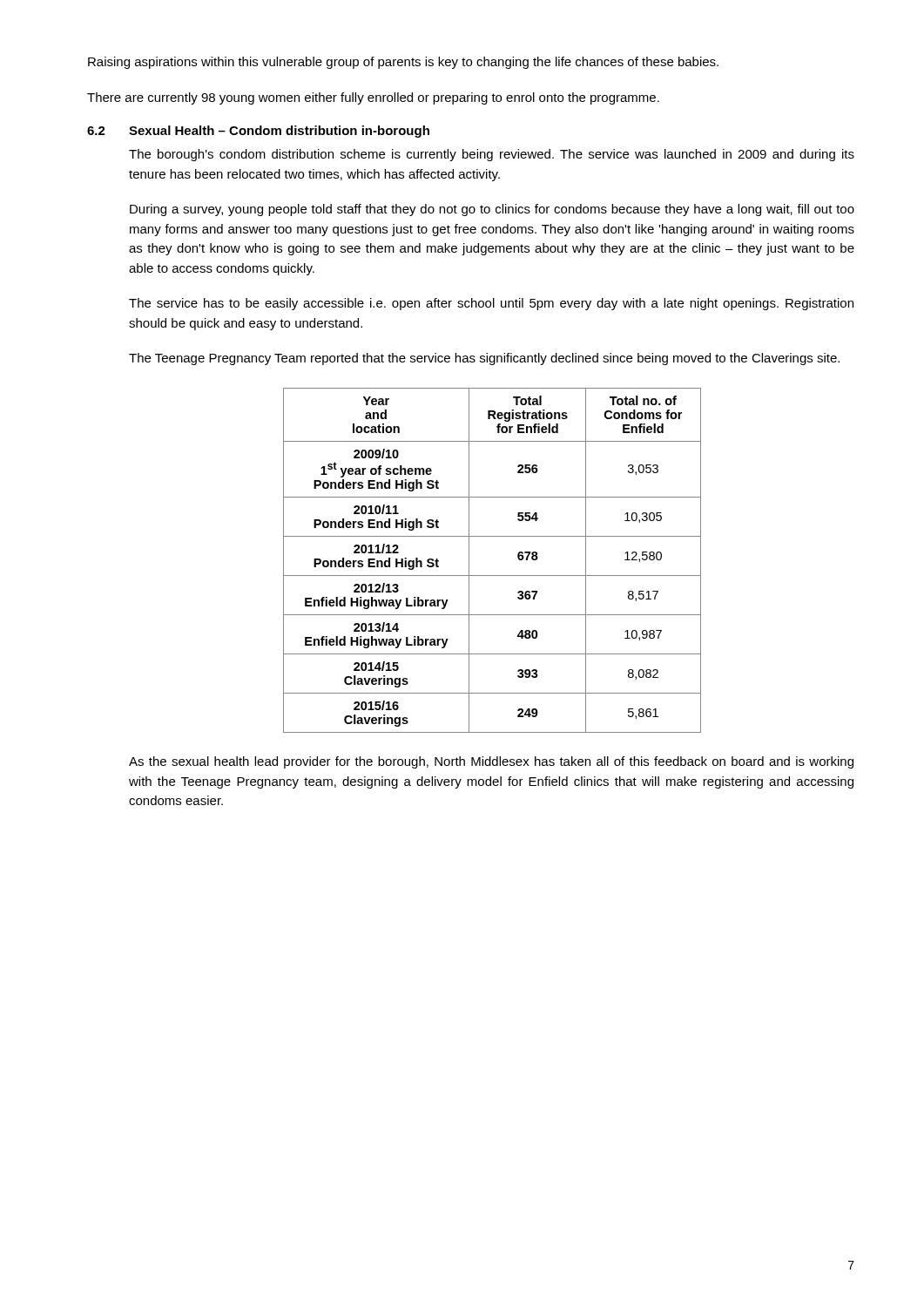Point to the element starting "As the sexual health"
This screenshot has height=1307, width=924.
point(492,781)
